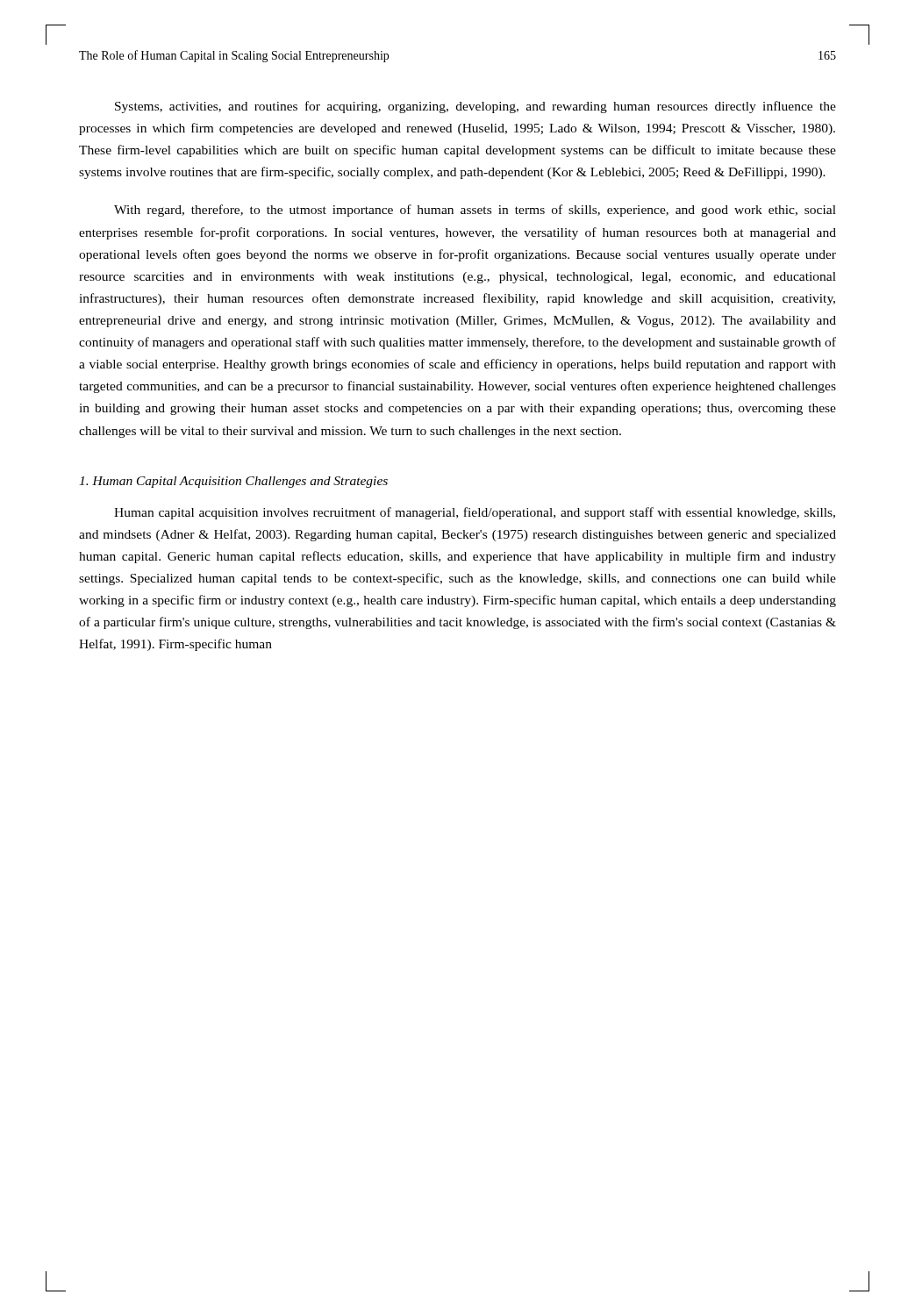Click on the text block starting "Human capital acquisition involves recruitment of managerial, field/operational,"
The height and width of the screenshot is (1316, 915).
point(458,578)
